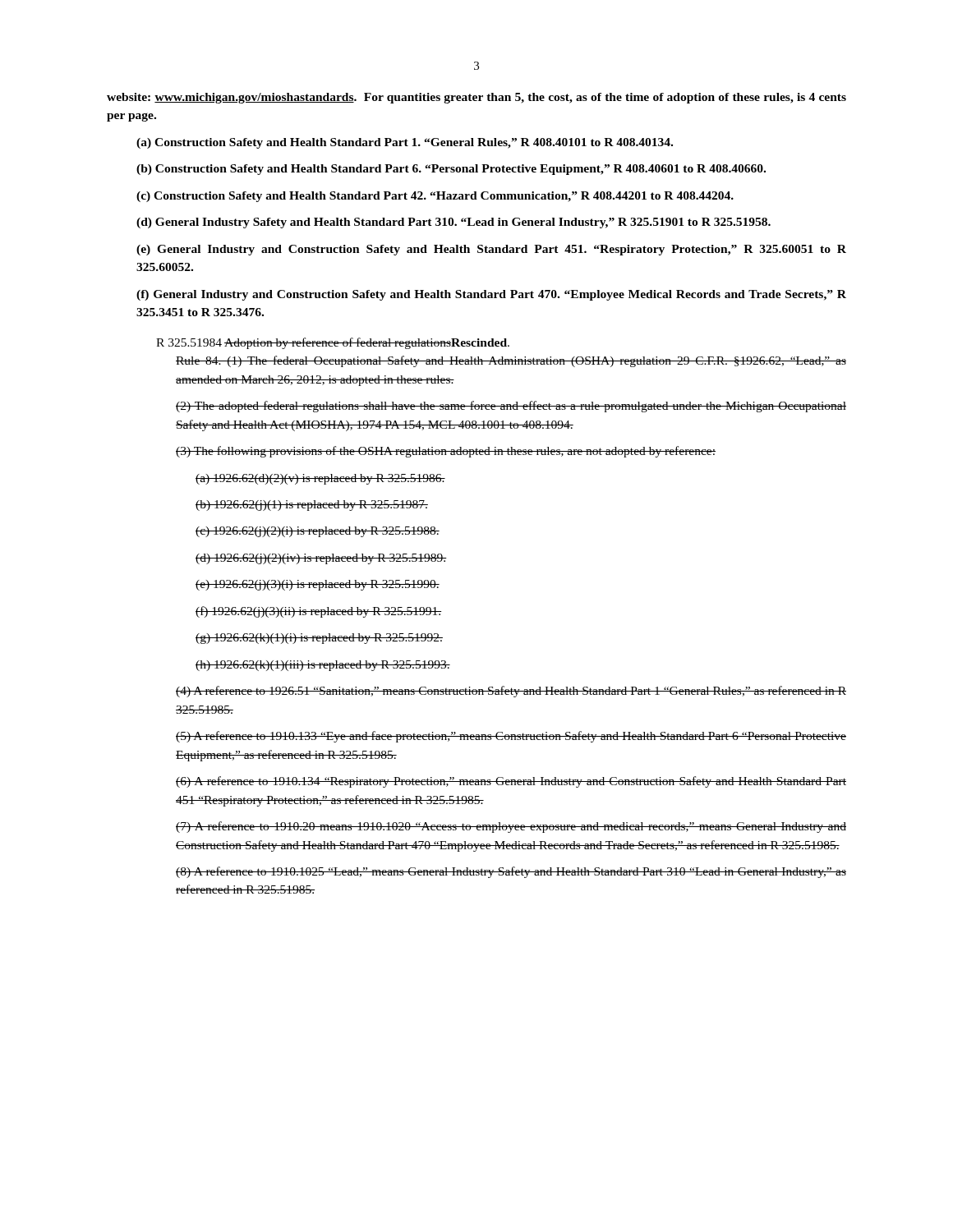The width and height of the screenshot is (953, 1232).
Task: Point to the text block starting "(7) A reference"
Action: (x=511, y=835)
